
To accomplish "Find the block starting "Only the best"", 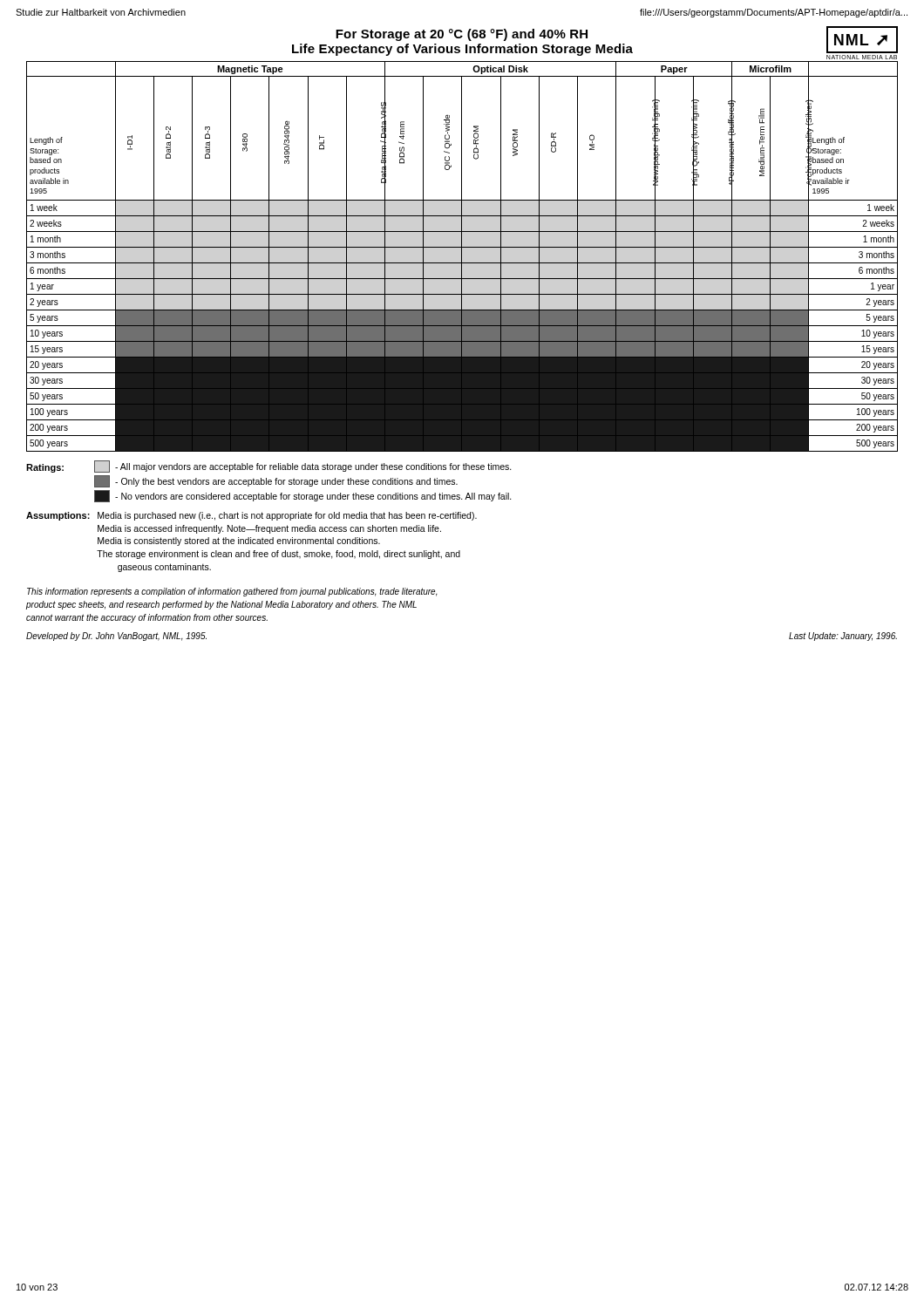I will pyautogui.click(x=276, y=481).
